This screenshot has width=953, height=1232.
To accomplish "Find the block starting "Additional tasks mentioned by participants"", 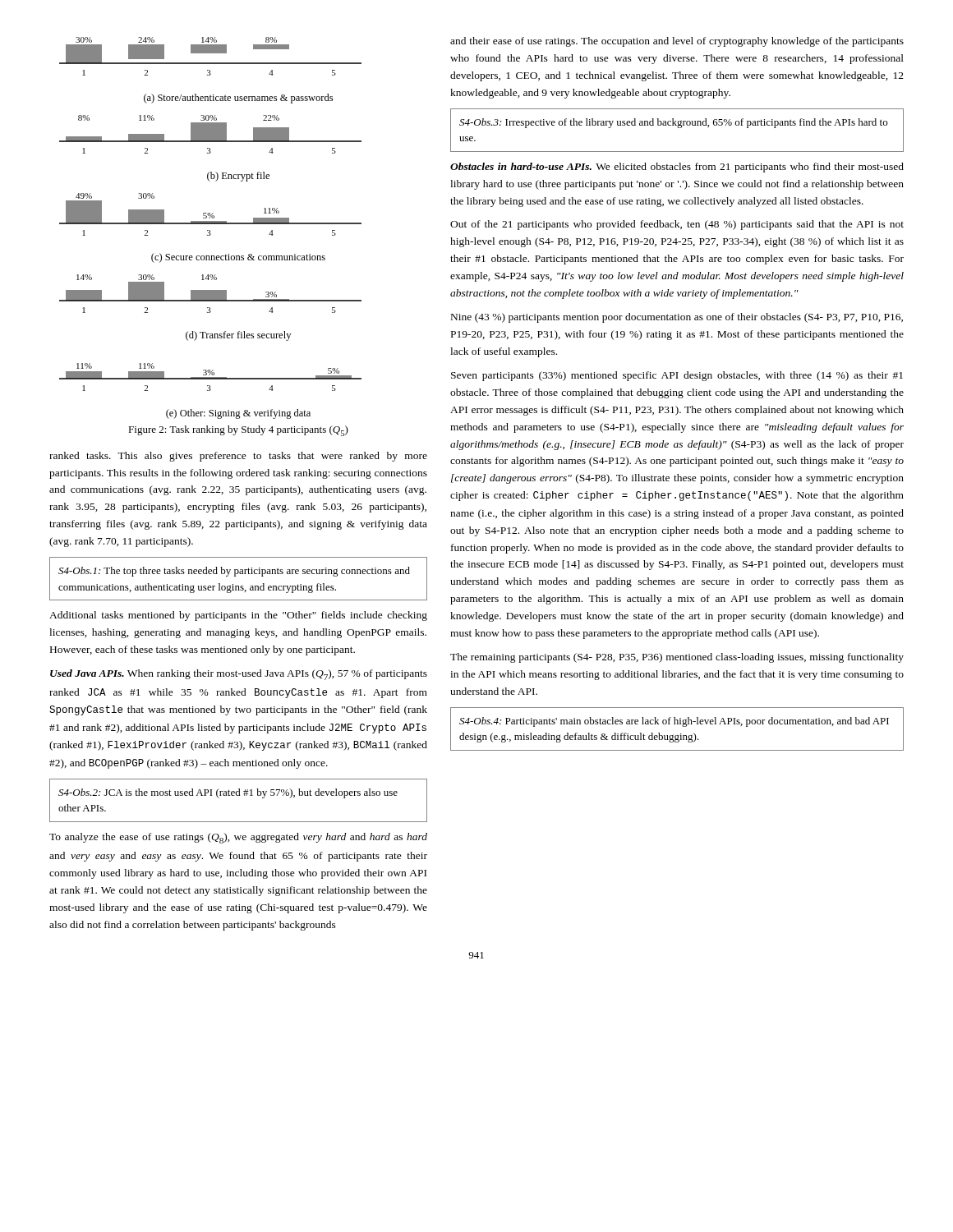I will 238,632.
